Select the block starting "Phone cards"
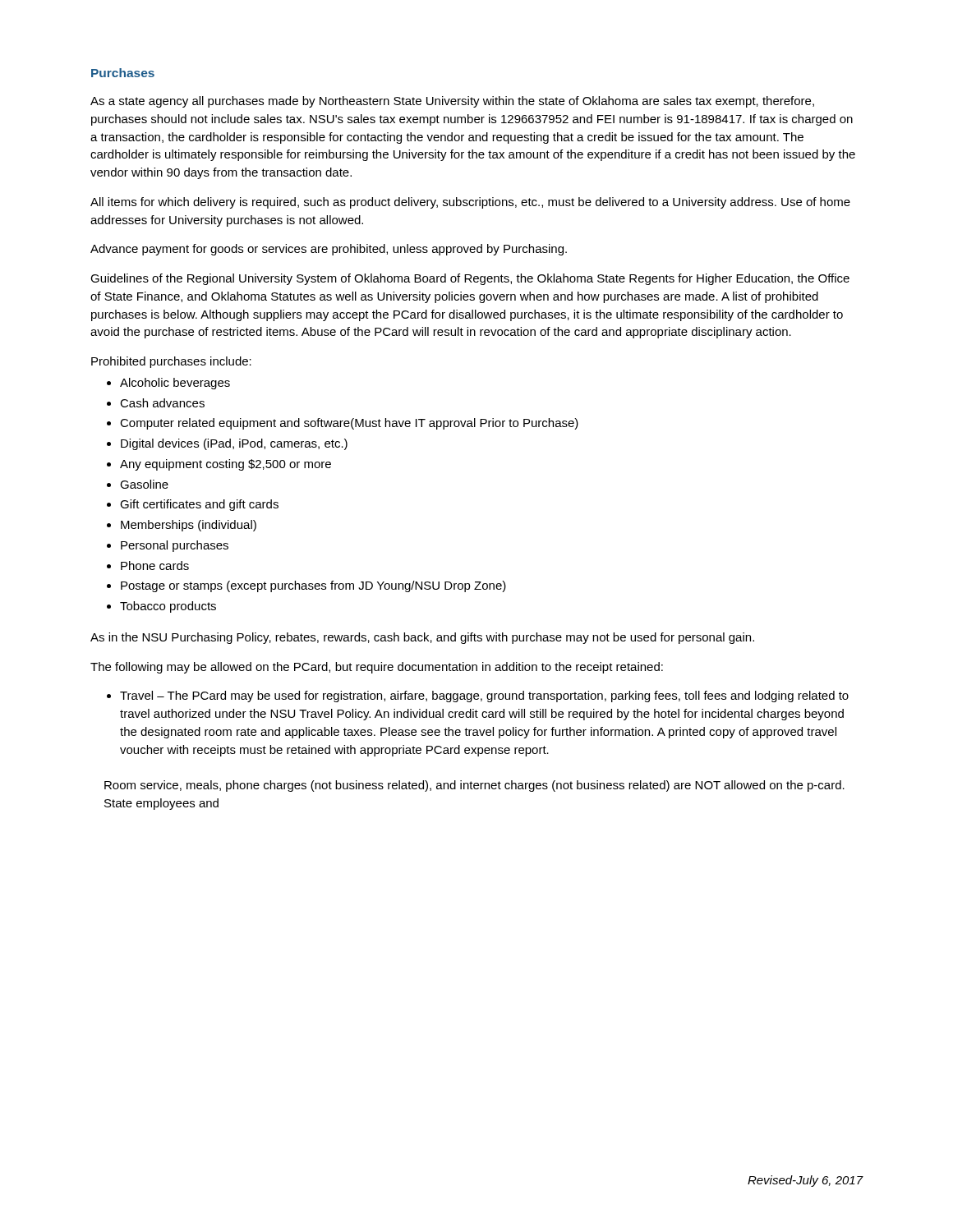Image resolution: width=953 pixels, height=1232 pixels. point(155,565)
